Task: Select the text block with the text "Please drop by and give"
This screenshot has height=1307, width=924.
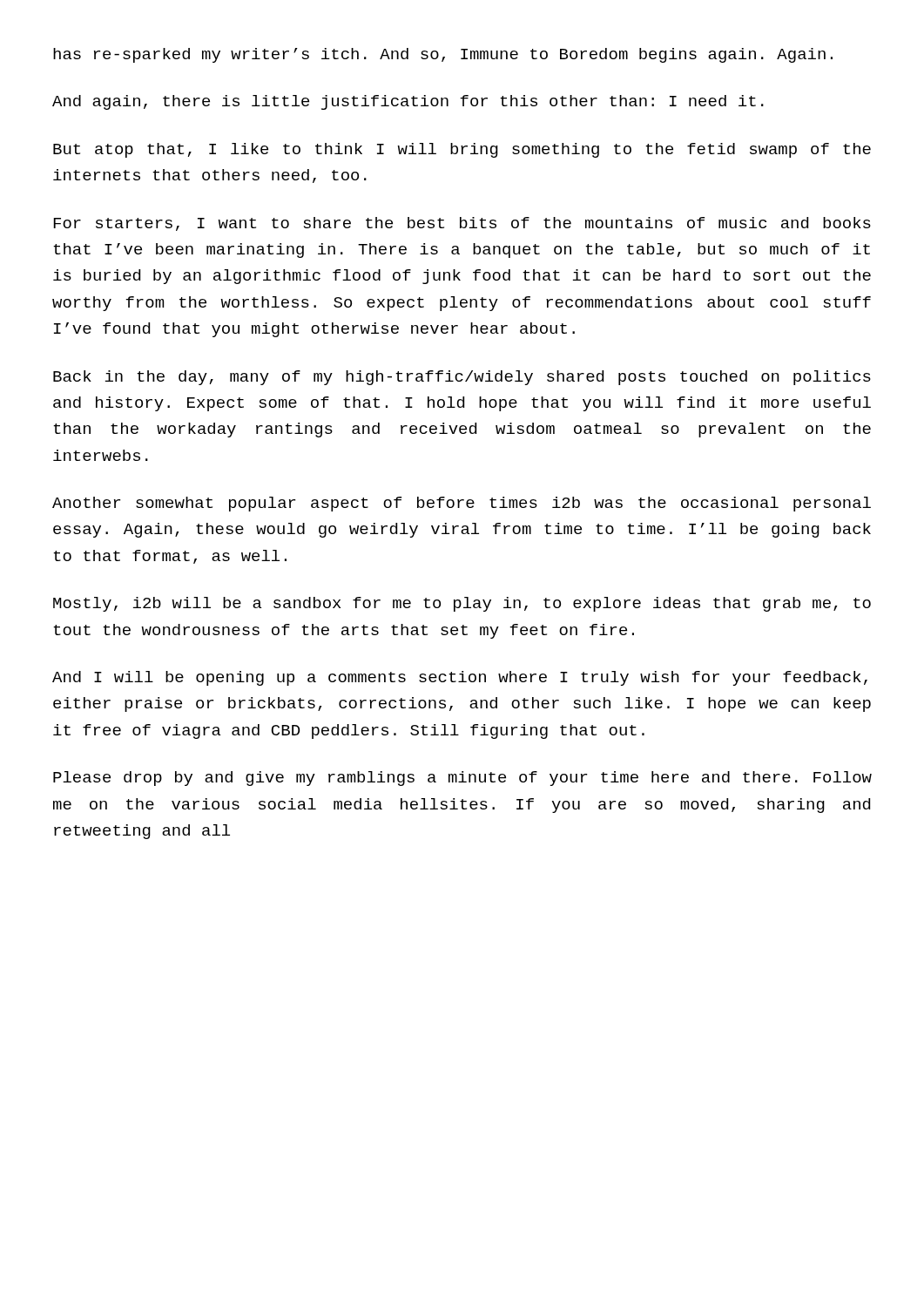Action: pyautogui.click(x=462, y=805)
